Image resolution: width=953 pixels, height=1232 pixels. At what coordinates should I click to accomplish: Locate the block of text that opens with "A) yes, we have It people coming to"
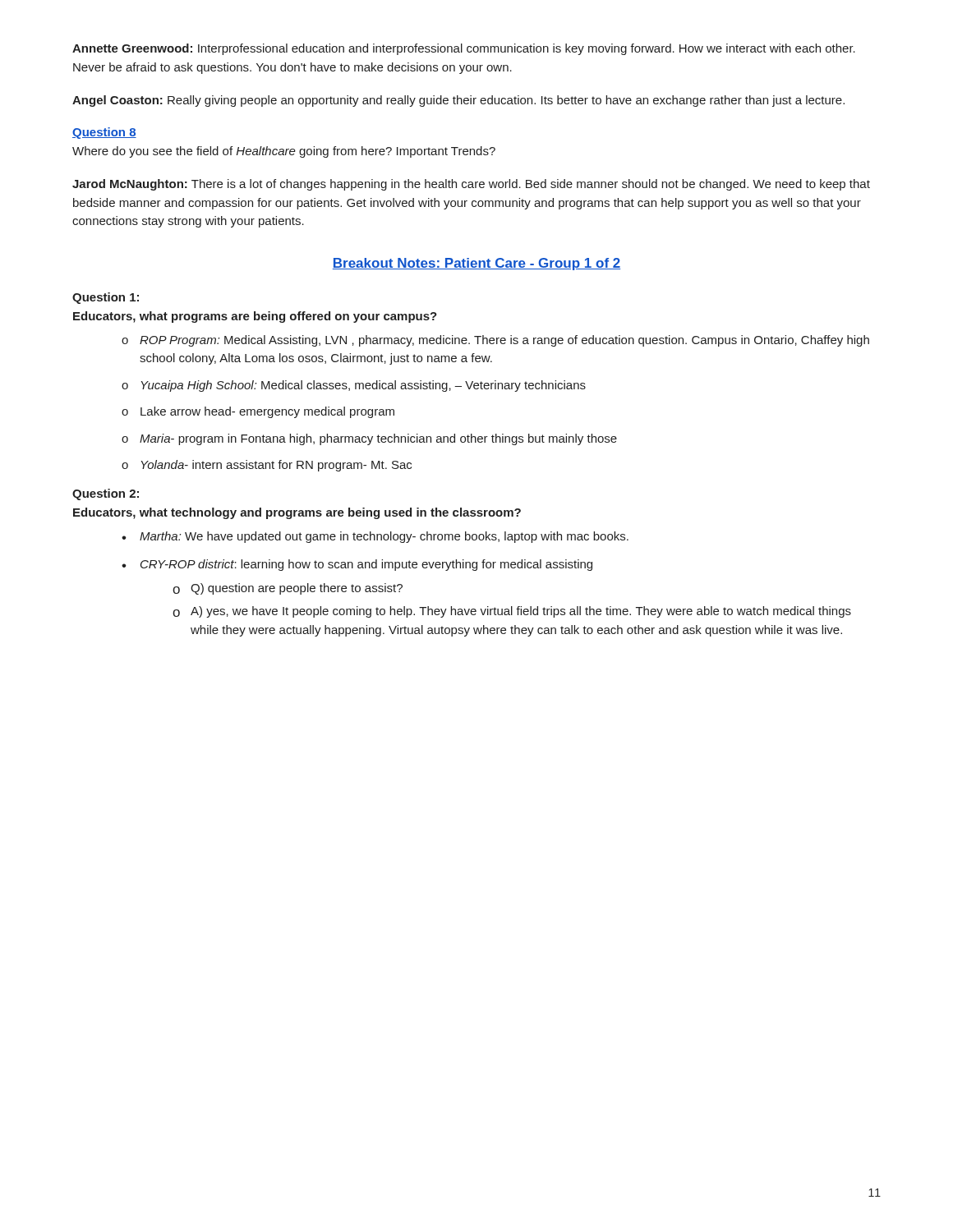(521, 620)
